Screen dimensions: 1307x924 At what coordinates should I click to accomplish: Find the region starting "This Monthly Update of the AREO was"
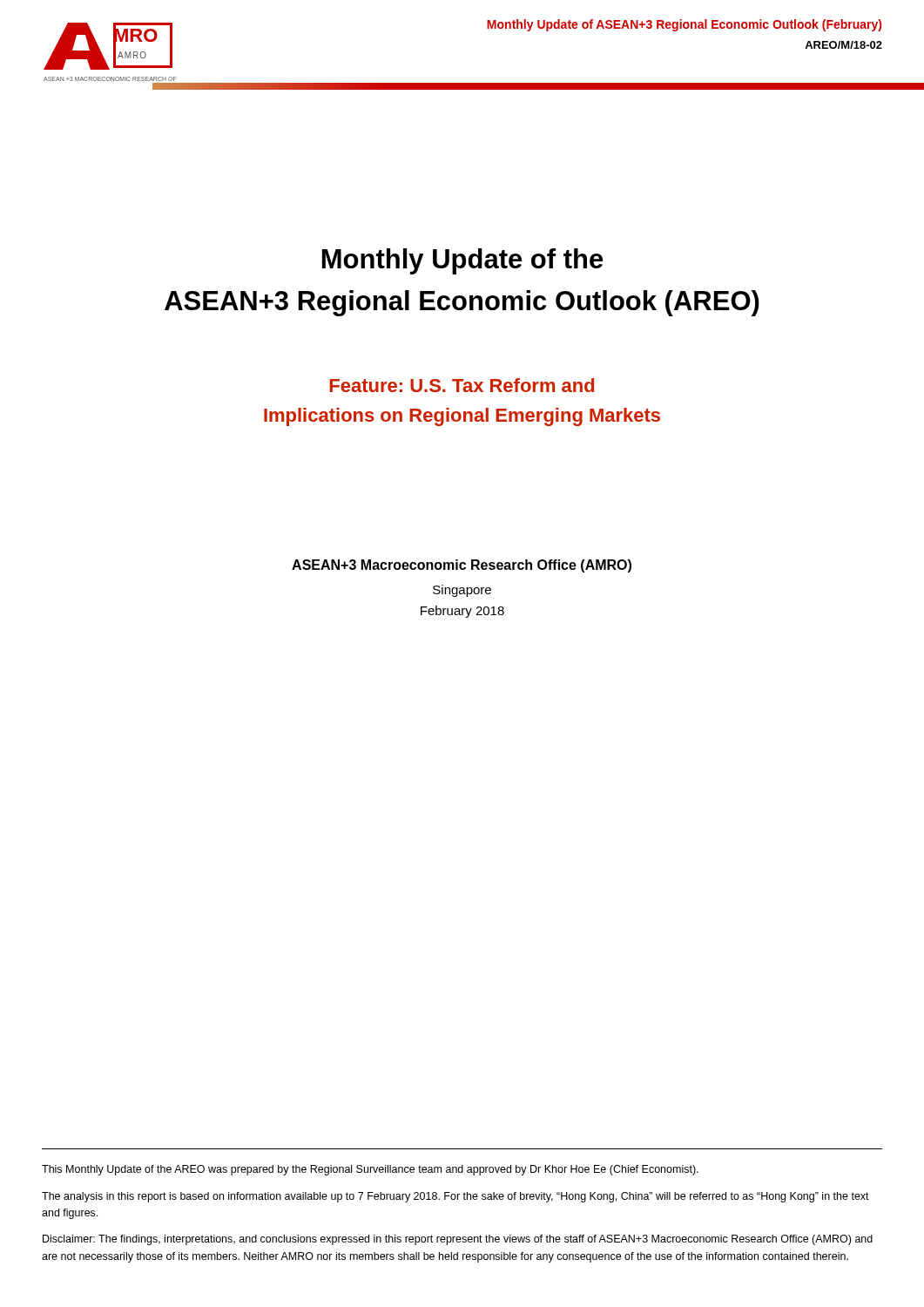(370, 1169)
